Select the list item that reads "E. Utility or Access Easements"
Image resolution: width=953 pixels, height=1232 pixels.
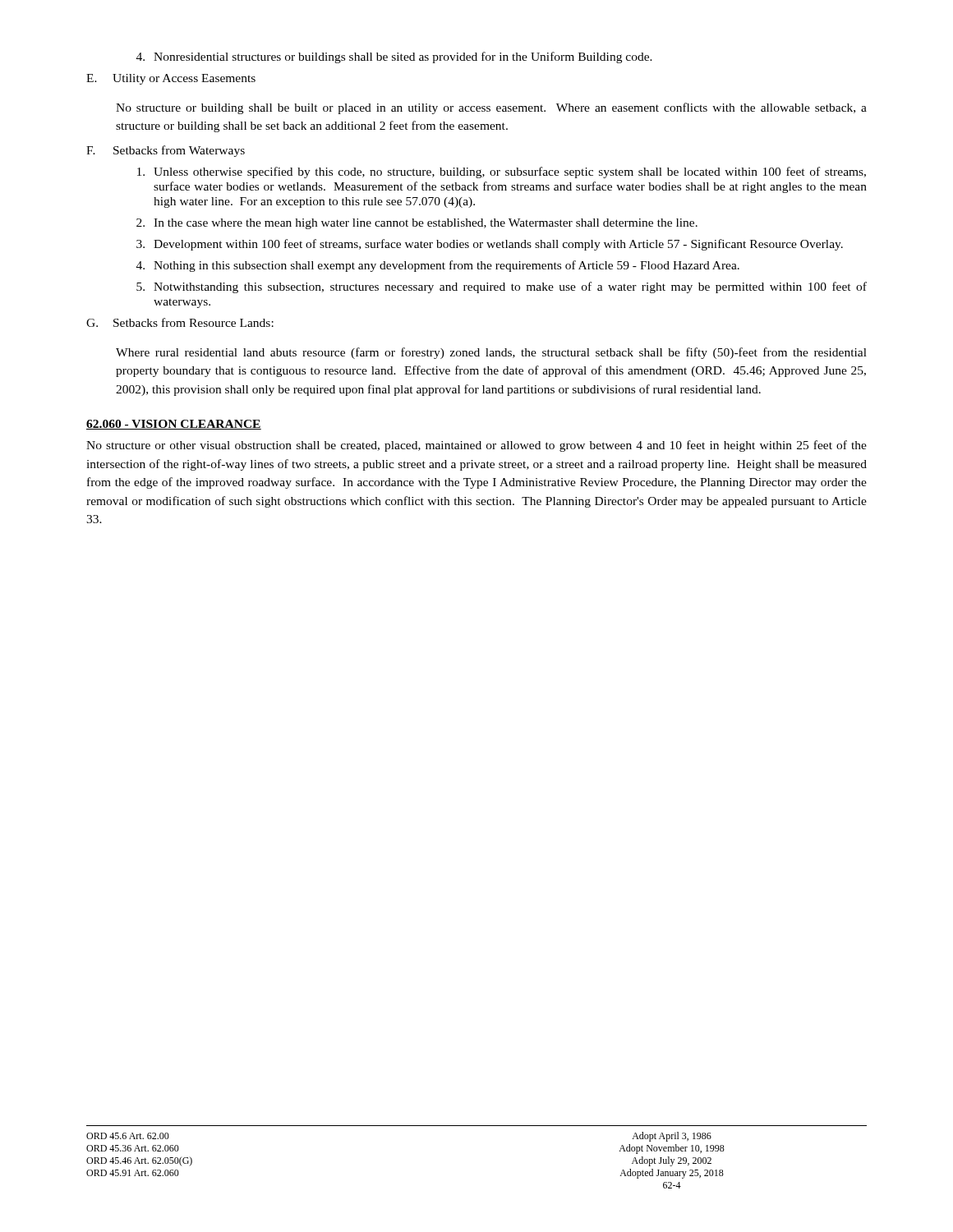(x=171, y=79)
